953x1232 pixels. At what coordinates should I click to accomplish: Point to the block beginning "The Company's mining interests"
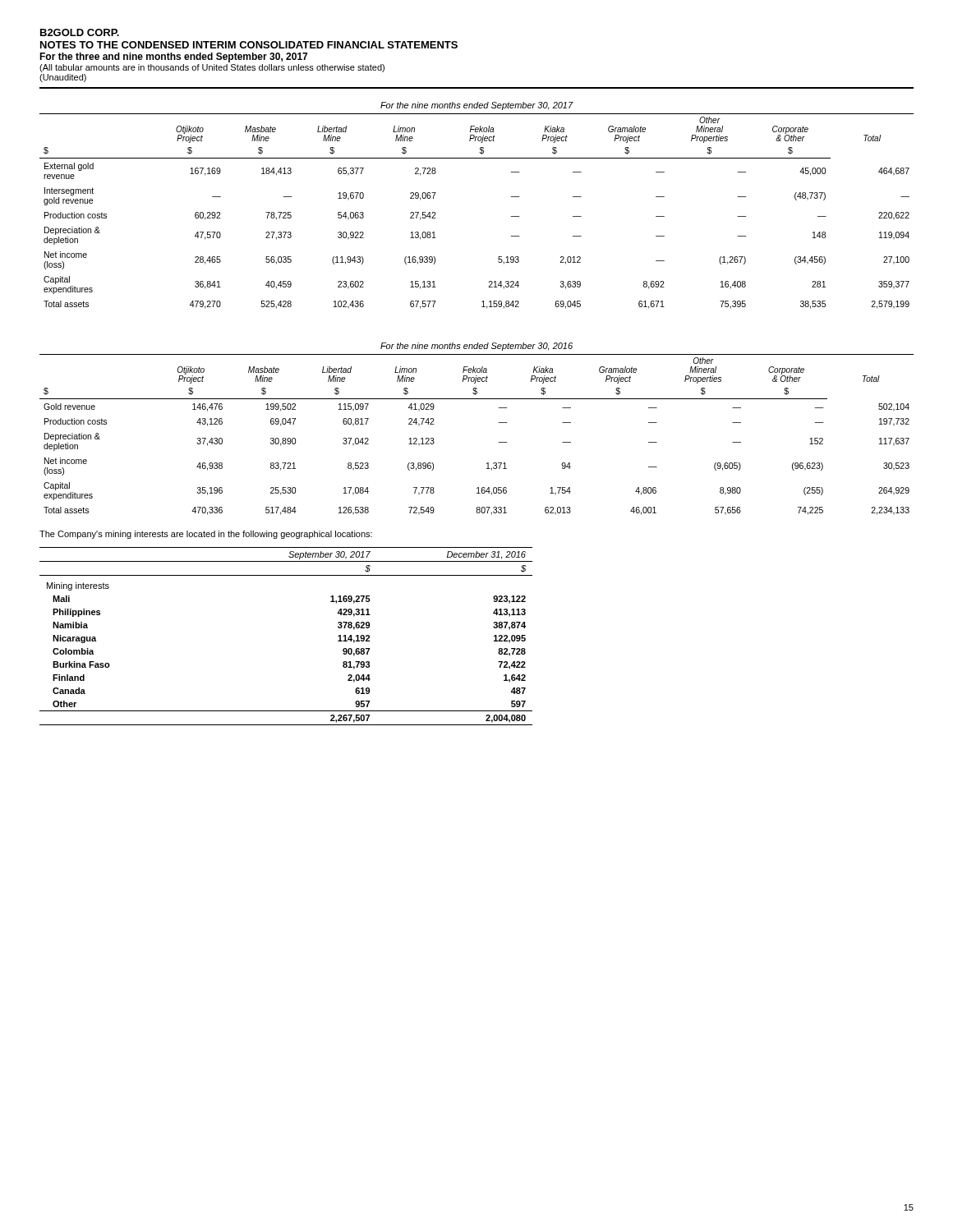pyautogui.click(x=206, y=534)
